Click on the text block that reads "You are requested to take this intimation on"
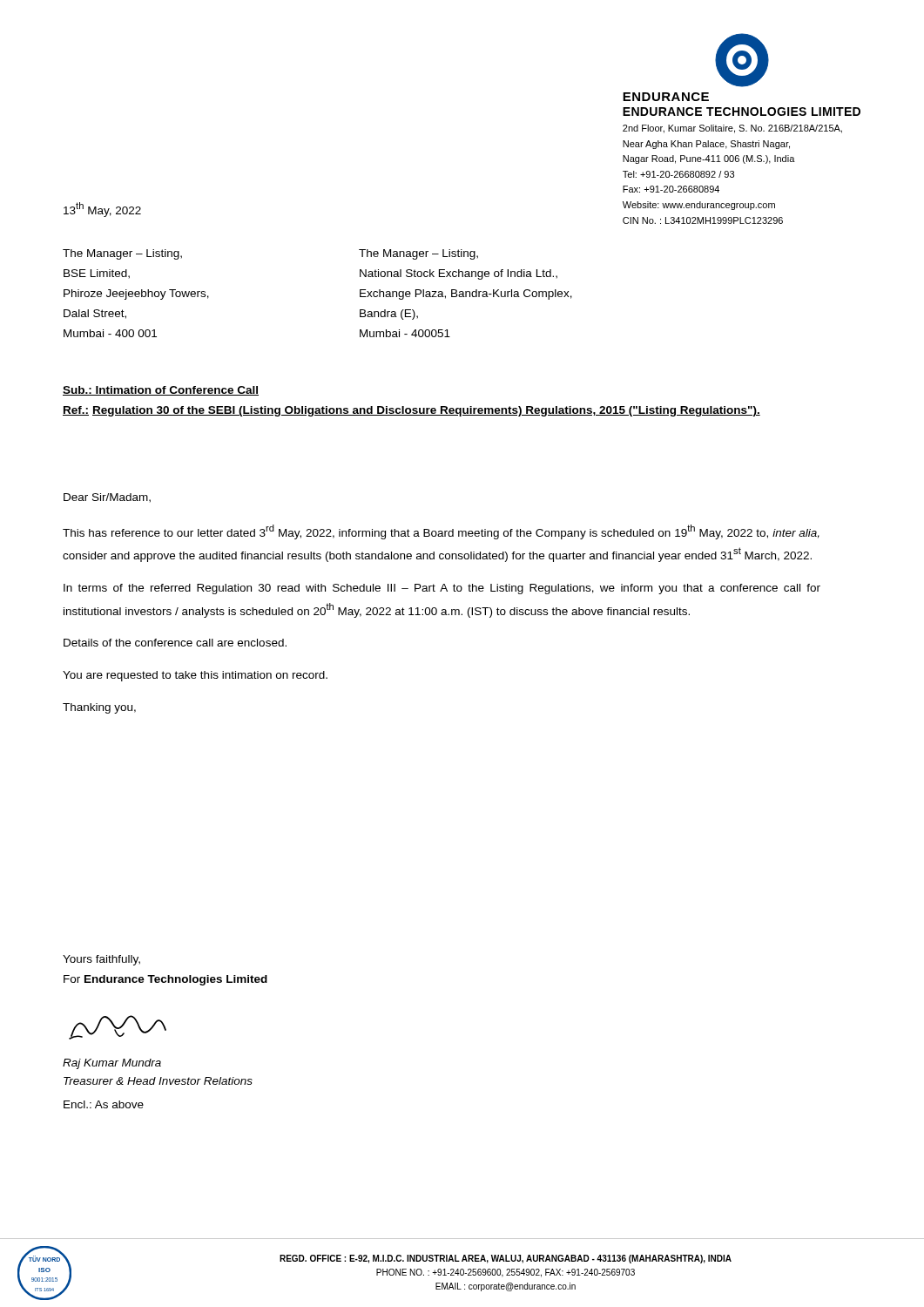 coord(196,675)
